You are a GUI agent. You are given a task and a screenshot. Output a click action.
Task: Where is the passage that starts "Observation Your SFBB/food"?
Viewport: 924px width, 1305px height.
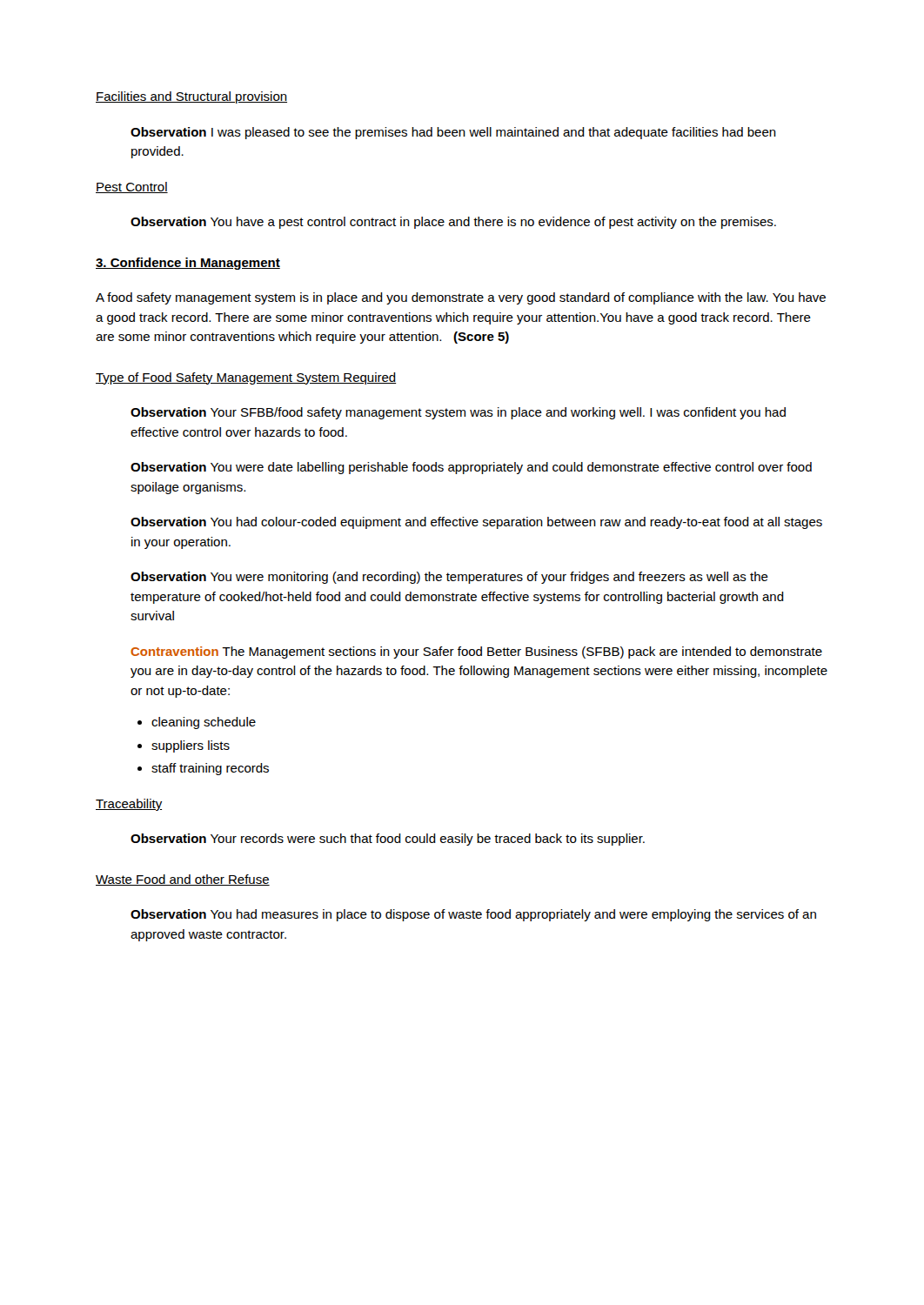pos(479,422)
